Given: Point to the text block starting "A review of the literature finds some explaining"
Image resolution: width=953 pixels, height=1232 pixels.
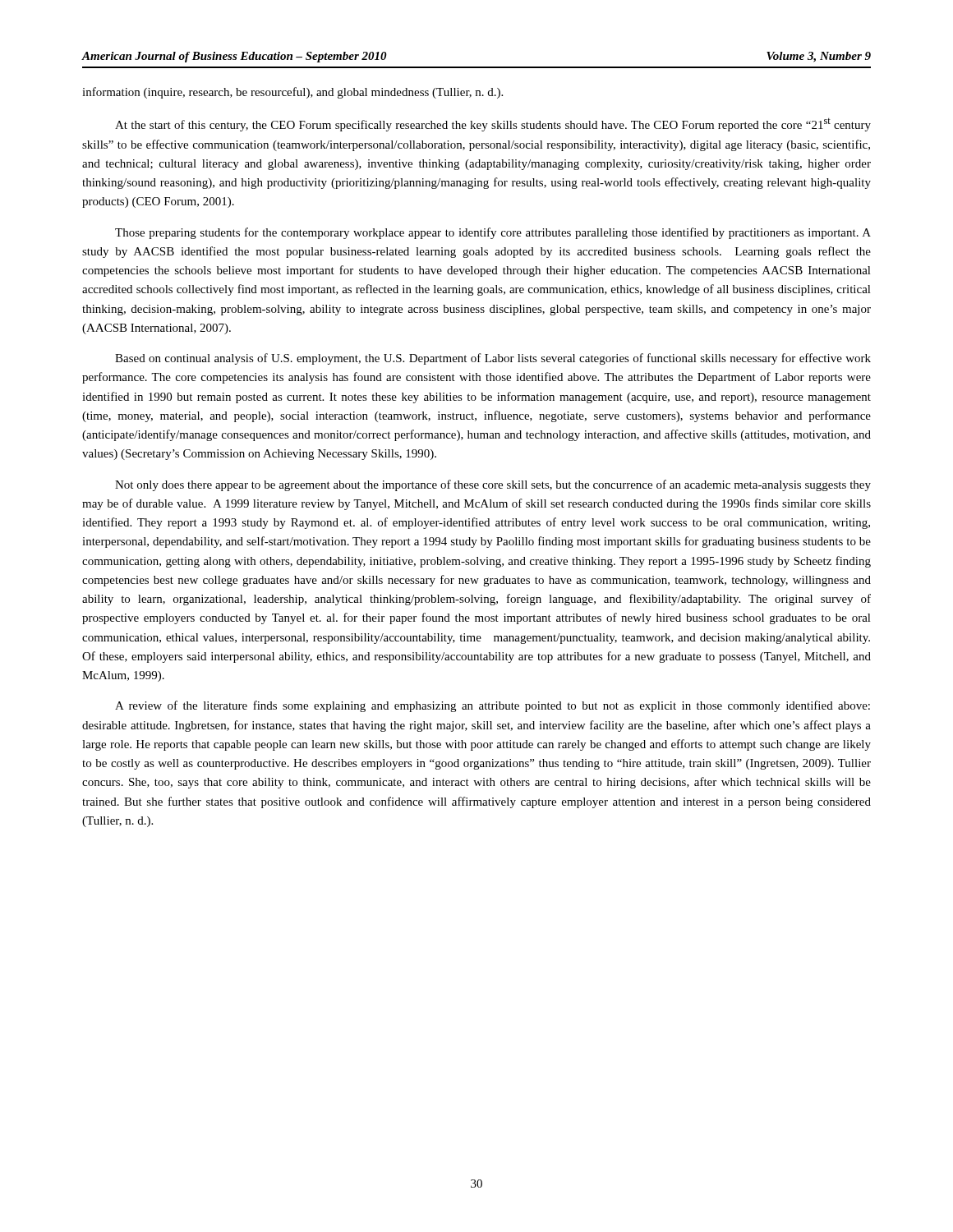Looking at the screenshot, I should (x=476, y=763).
